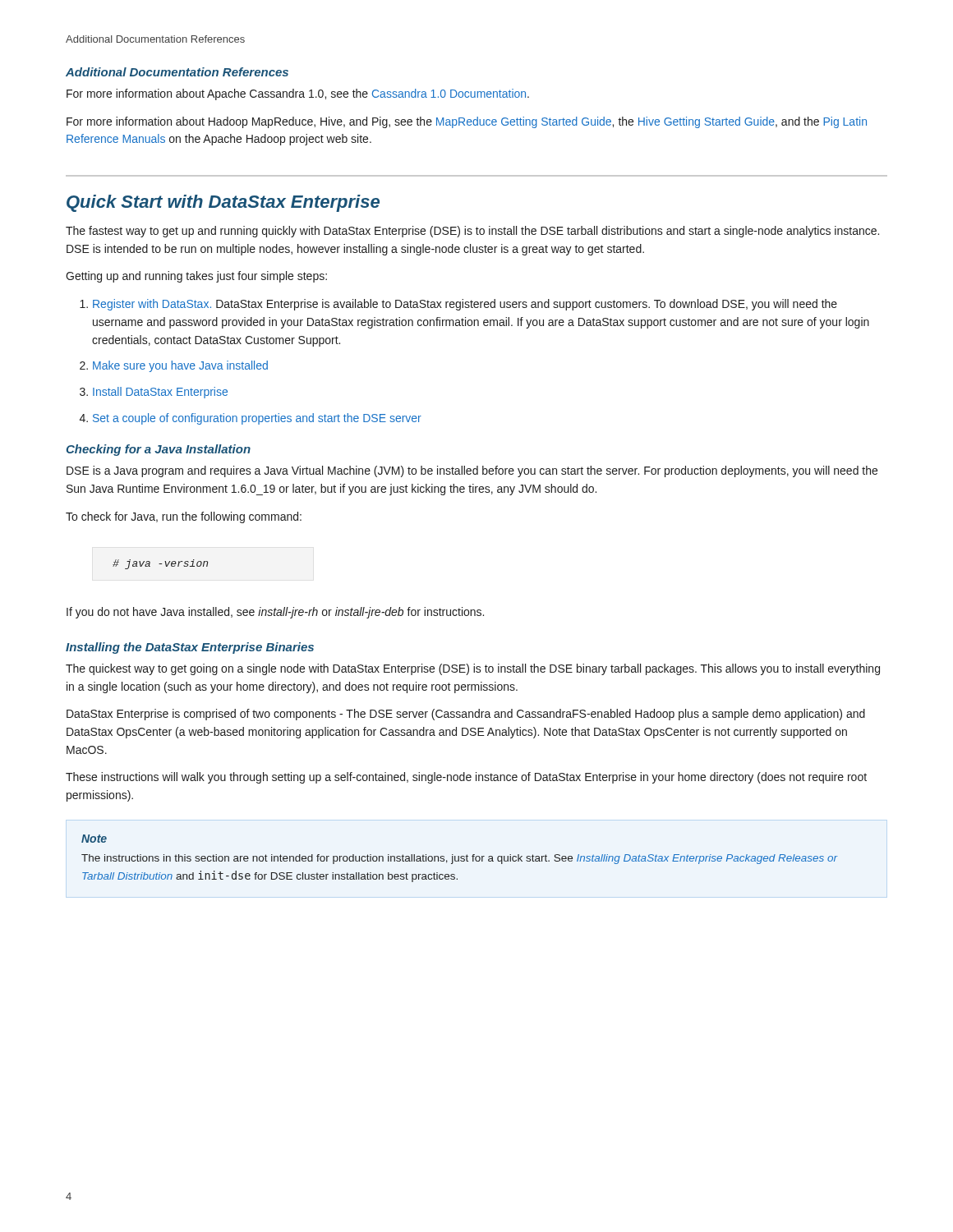Point to the block beginning "These instructions will walk you through setting up"

(x=476, y=787)
